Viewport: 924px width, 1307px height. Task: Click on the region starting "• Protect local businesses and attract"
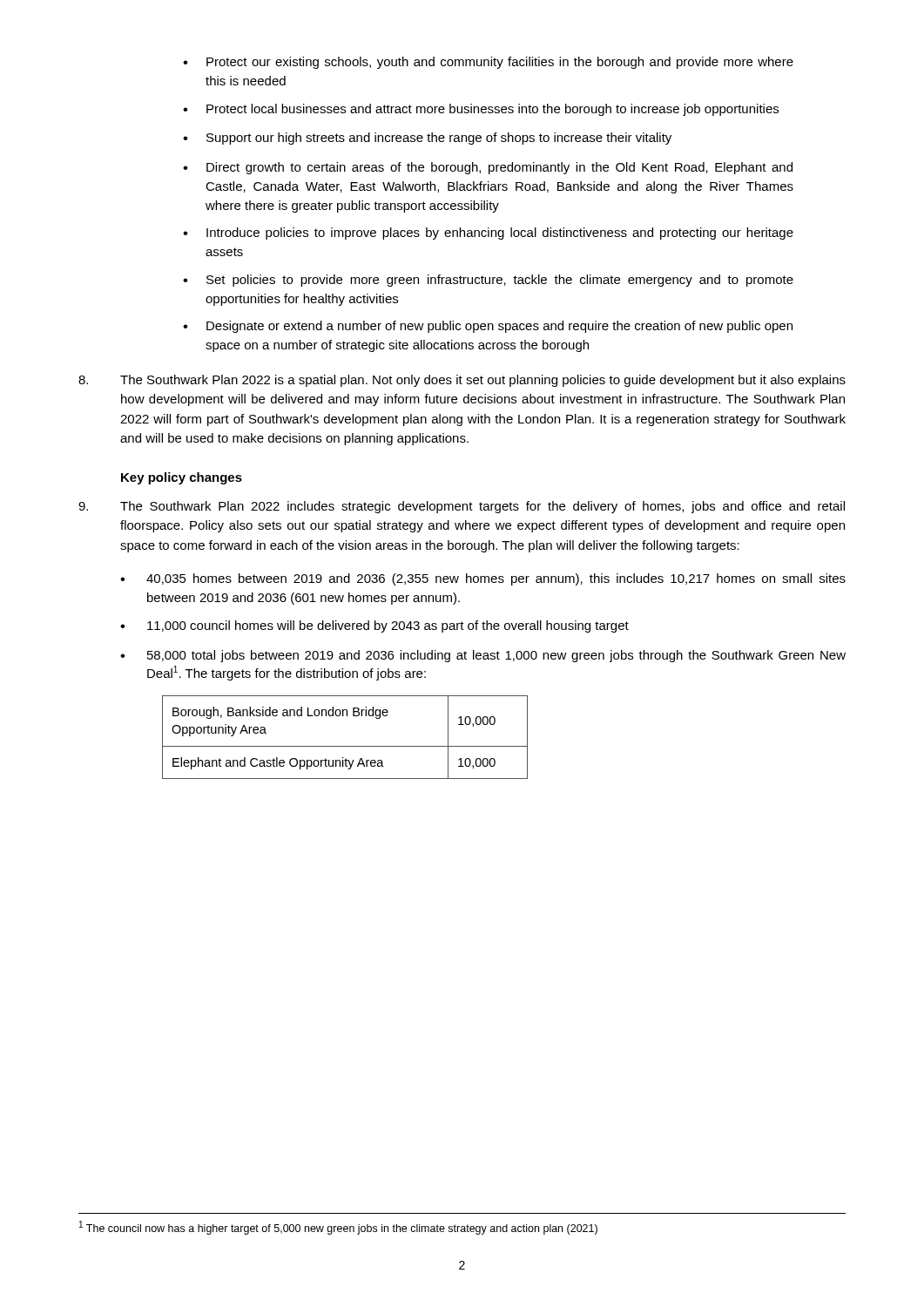point(488,109)
